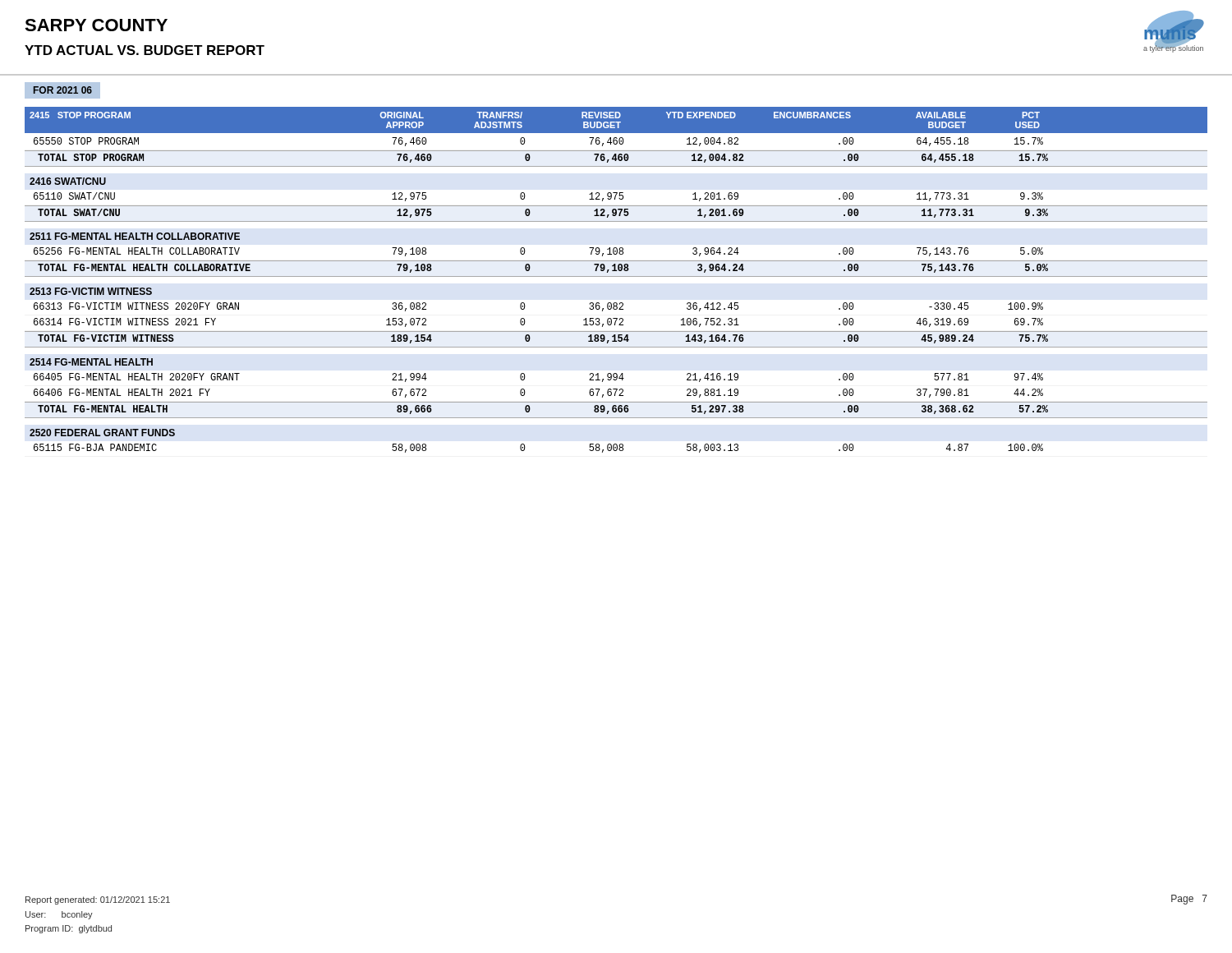Where does it say "SARPY COUNTY"?

coord(96,25)
